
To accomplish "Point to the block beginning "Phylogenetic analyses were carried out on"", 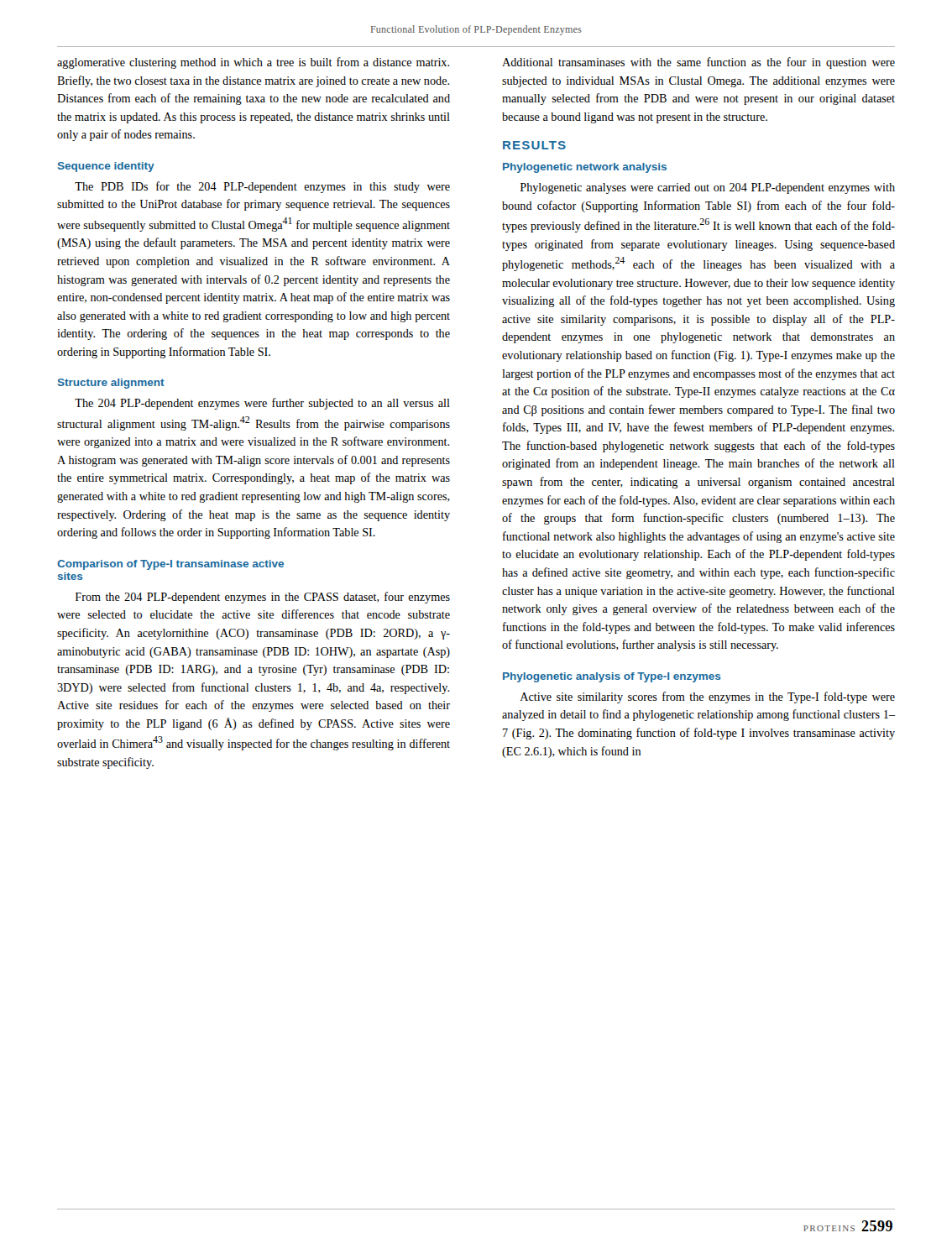I will [x=698, y=417].
